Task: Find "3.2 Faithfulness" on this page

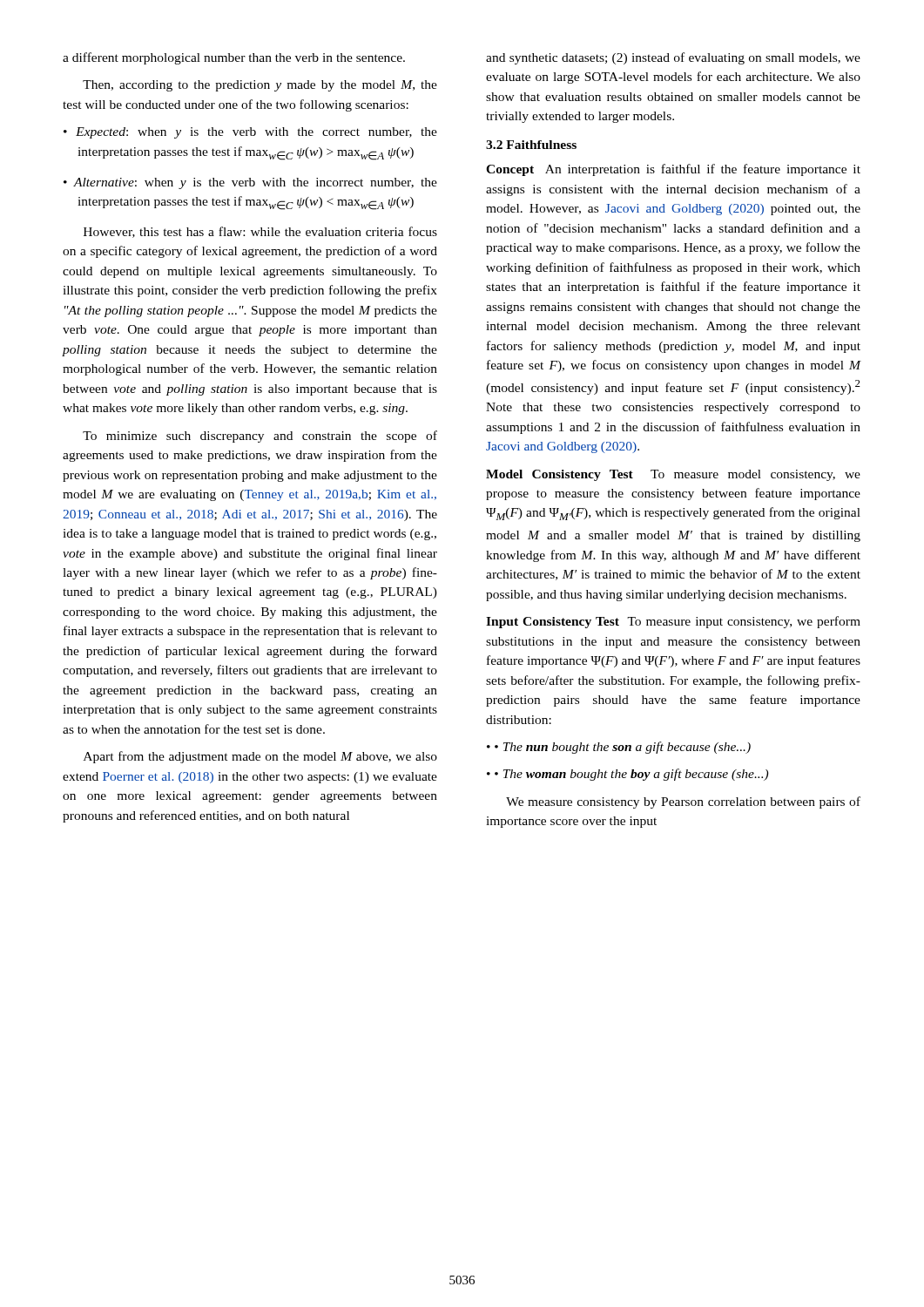Action: pyautogui.click(x=531, y=145)
